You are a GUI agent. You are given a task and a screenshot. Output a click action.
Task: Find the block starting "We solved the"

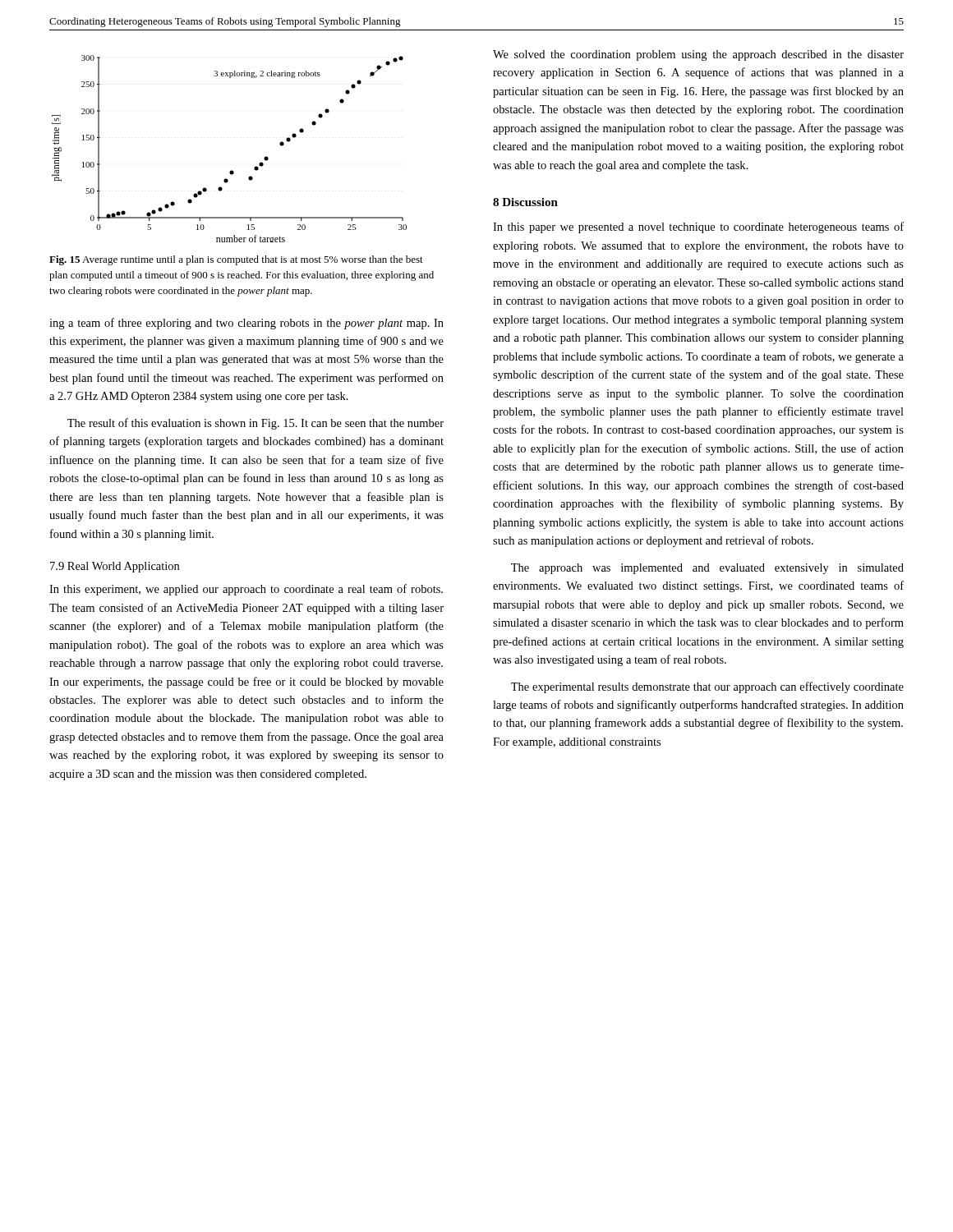tap(698, 110)
